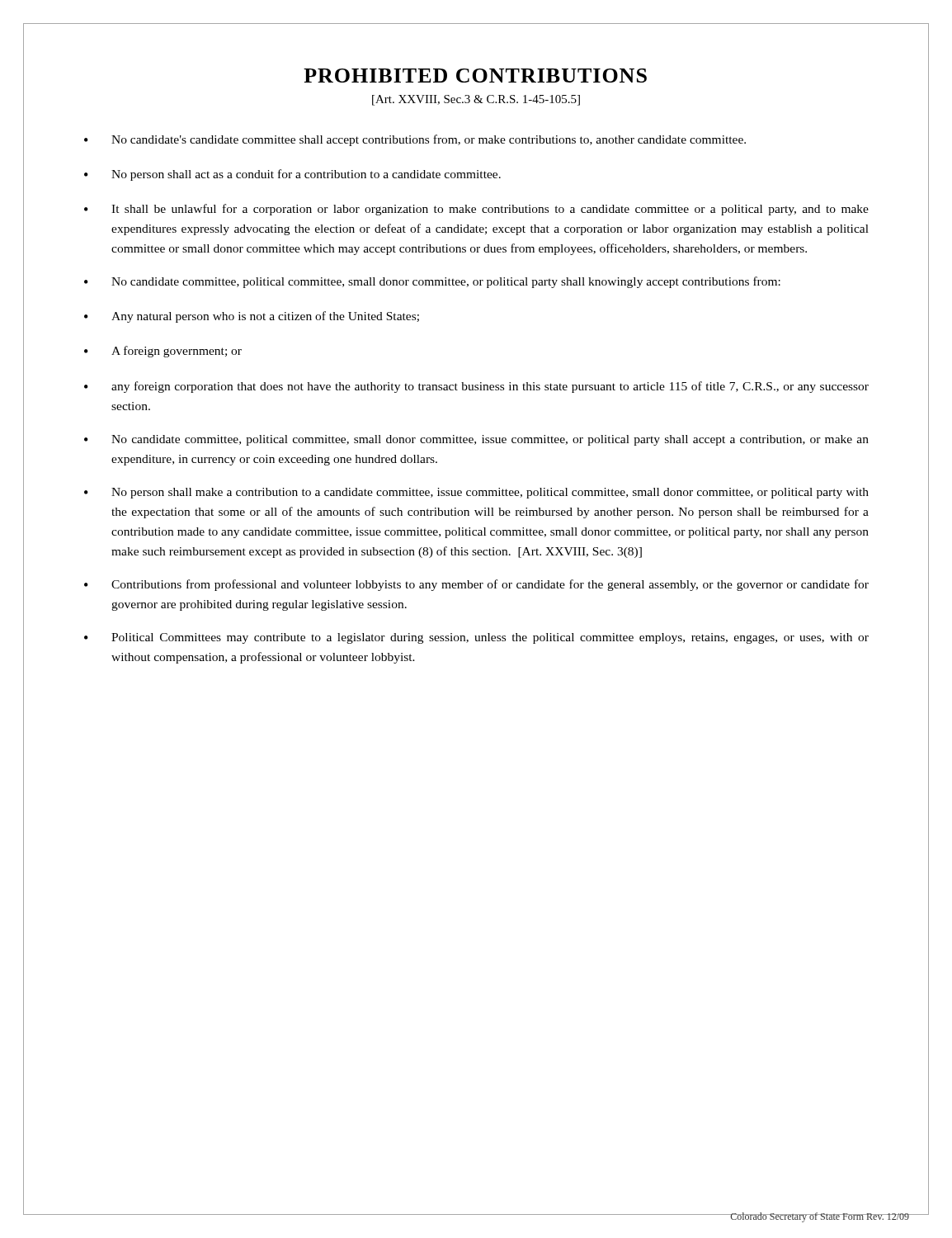Where is the passage that starts "• any foreign corporation that"?
This screenshot has width=952, height=1238.
point(476,396)
